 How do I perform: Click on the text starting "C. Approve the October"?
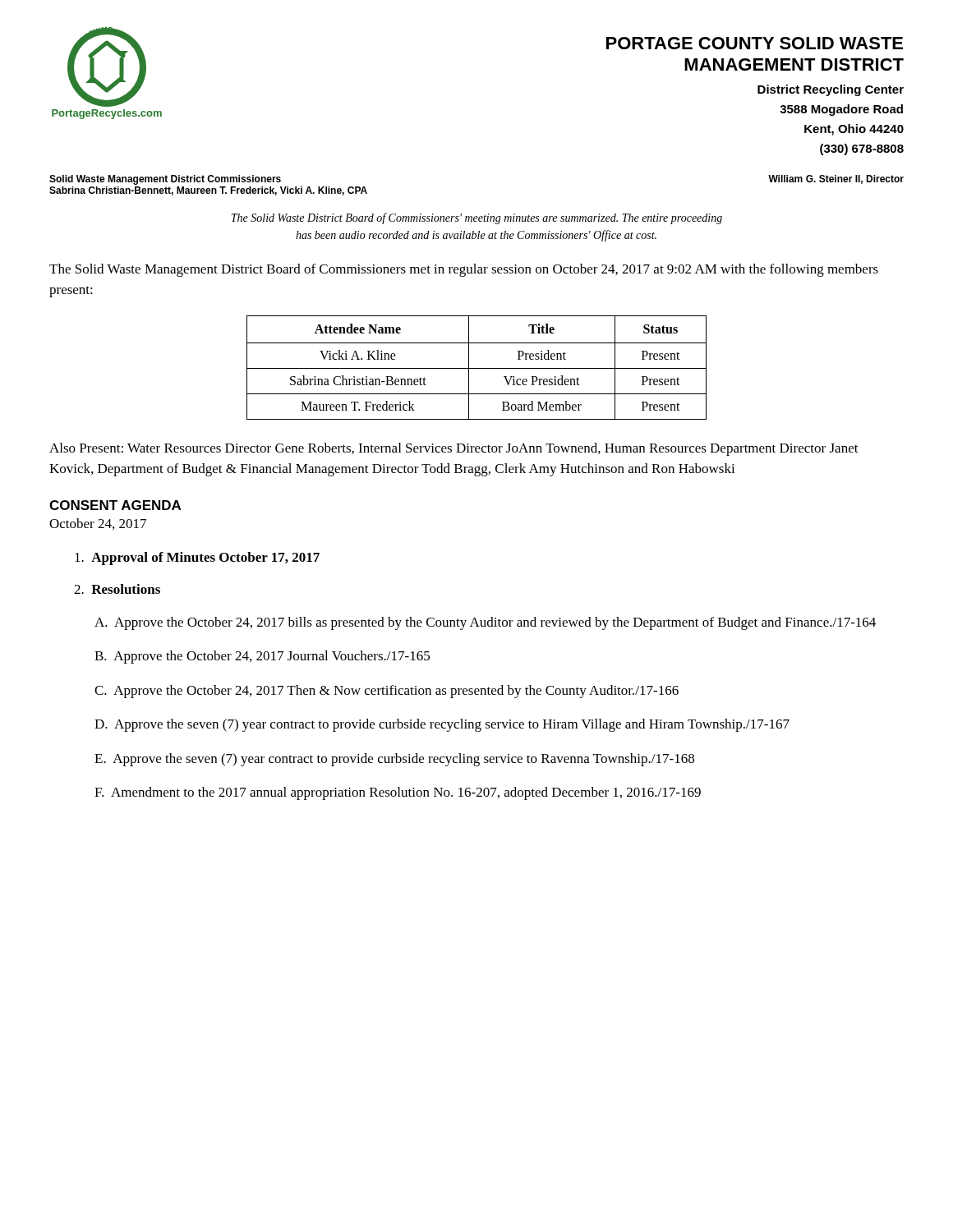pyautogui.click(x=387, y=690)
